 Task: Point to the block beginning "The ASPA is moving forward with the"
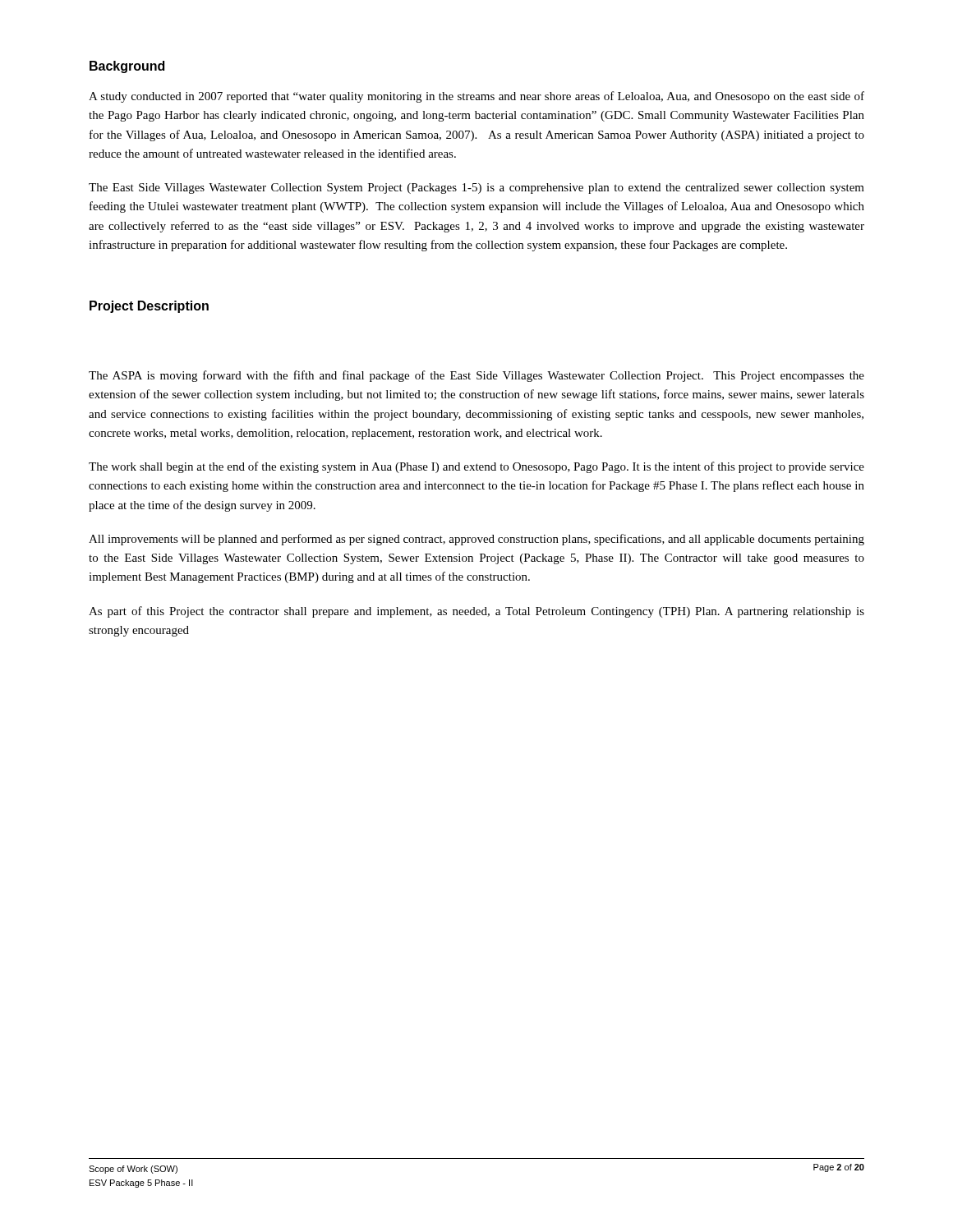[x=476, y=404]
